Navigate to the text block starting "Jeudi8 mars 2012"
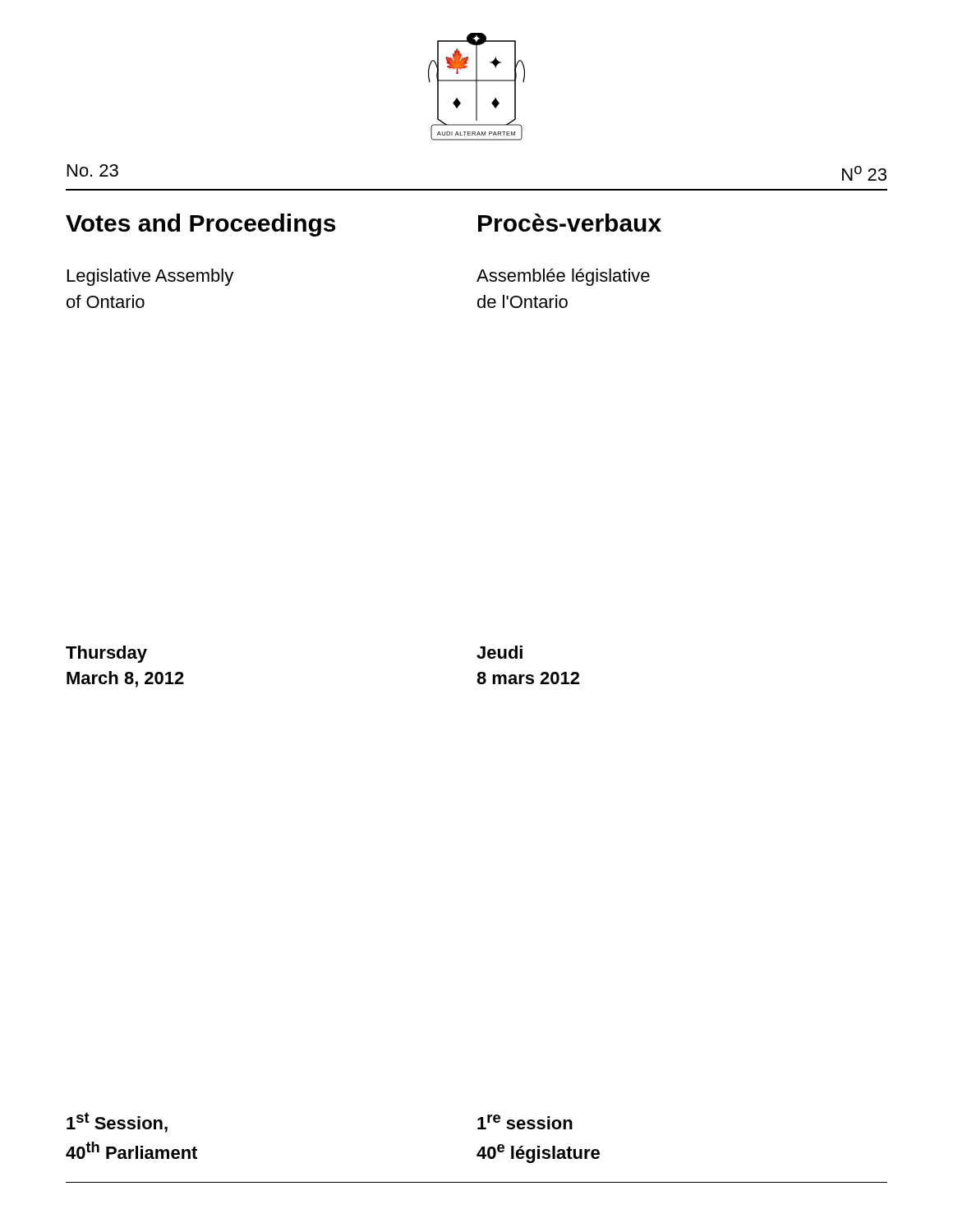953x1232 pixels. click(x=528, y=665)
